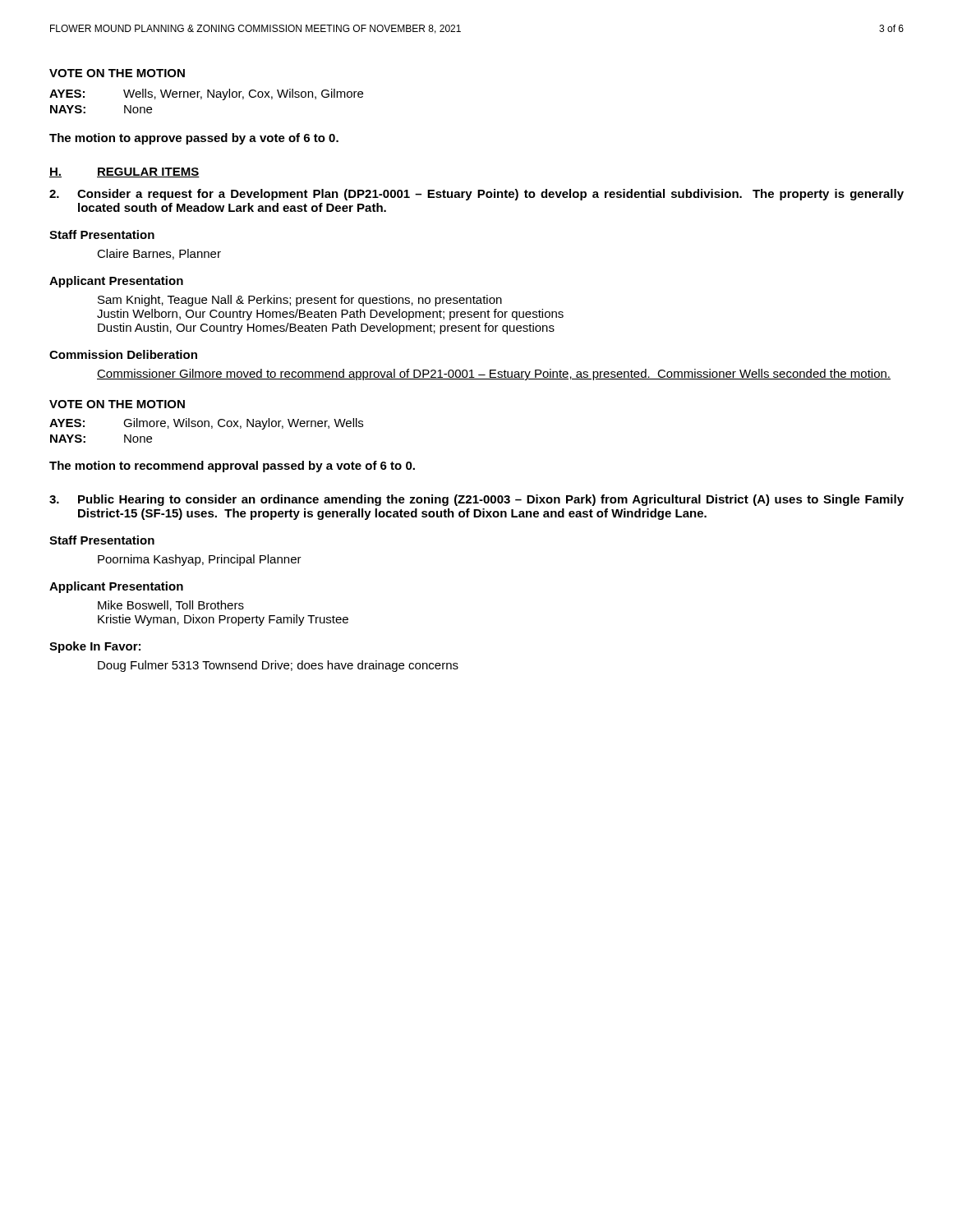953x1232 pixels.
Task: Point to the element starting "The motion to approve"
Action: coord(194,138)
